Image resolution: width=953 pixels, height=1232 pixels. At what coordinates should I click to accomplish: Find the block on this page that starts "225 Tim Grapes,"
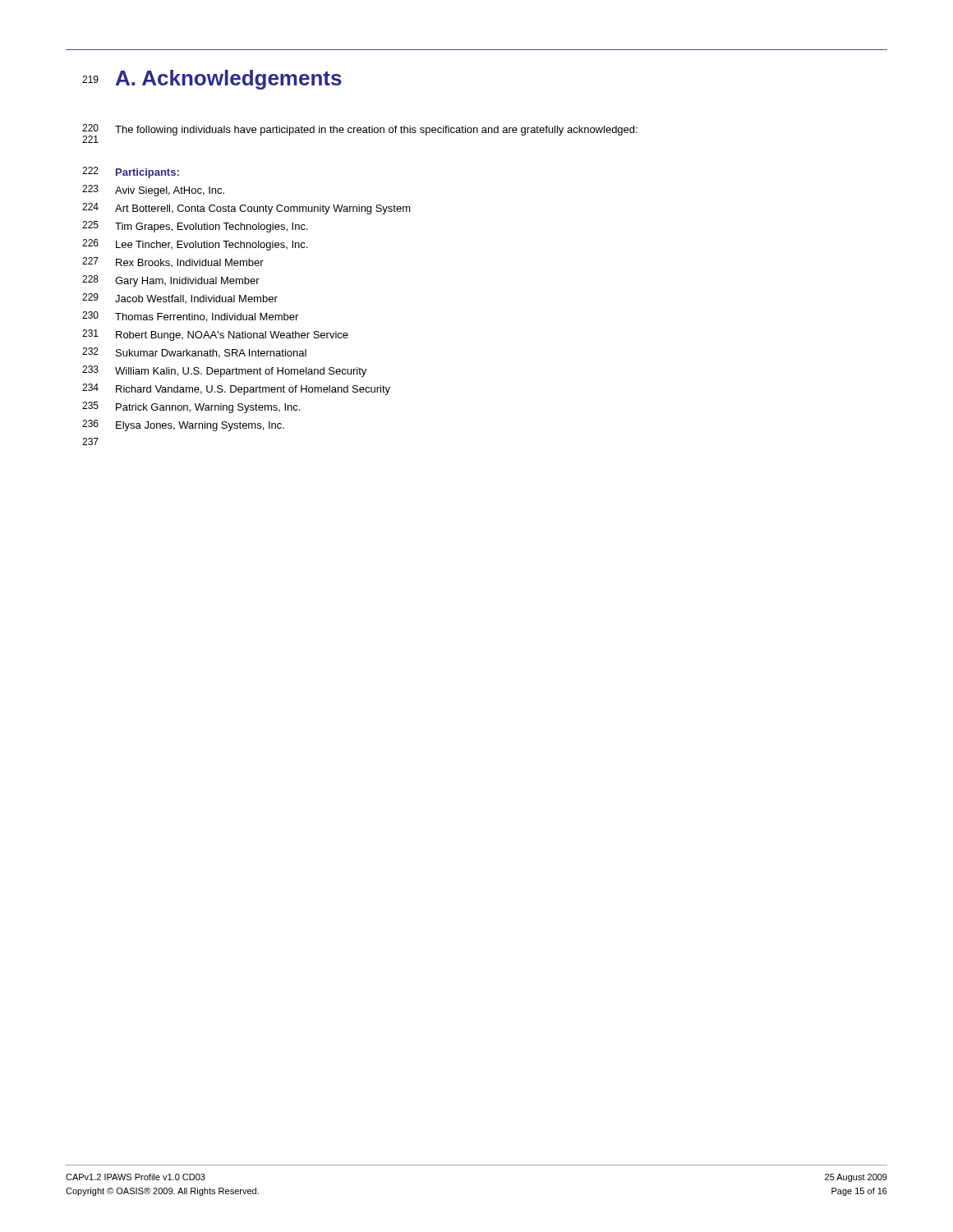[195, 227]
